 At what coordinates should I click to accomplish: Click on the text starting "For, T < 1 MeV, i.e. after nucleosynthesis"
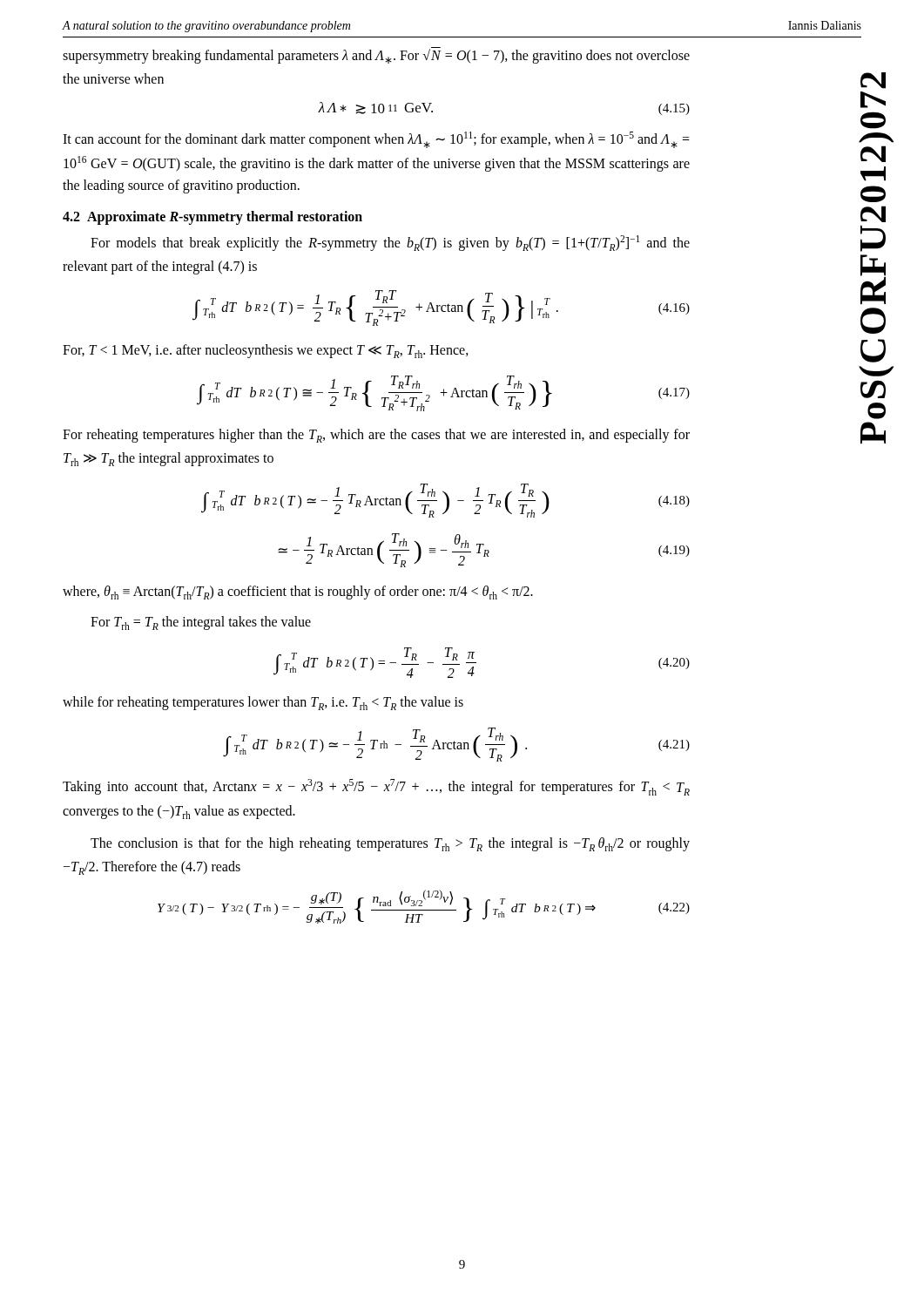266,351
